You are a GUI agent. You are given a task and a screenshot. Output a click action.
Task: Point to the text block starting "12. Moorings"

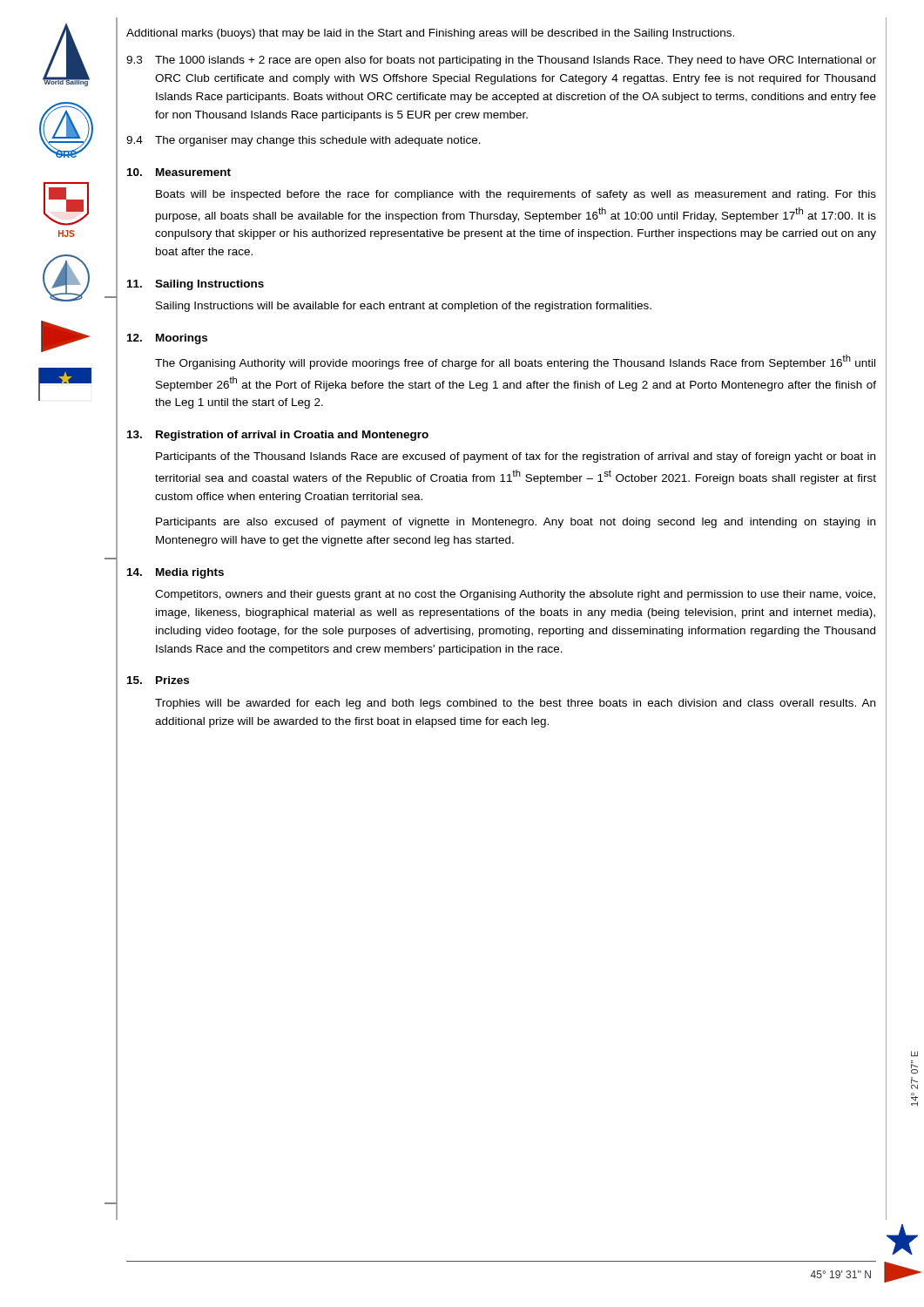[x=167, y=338]
